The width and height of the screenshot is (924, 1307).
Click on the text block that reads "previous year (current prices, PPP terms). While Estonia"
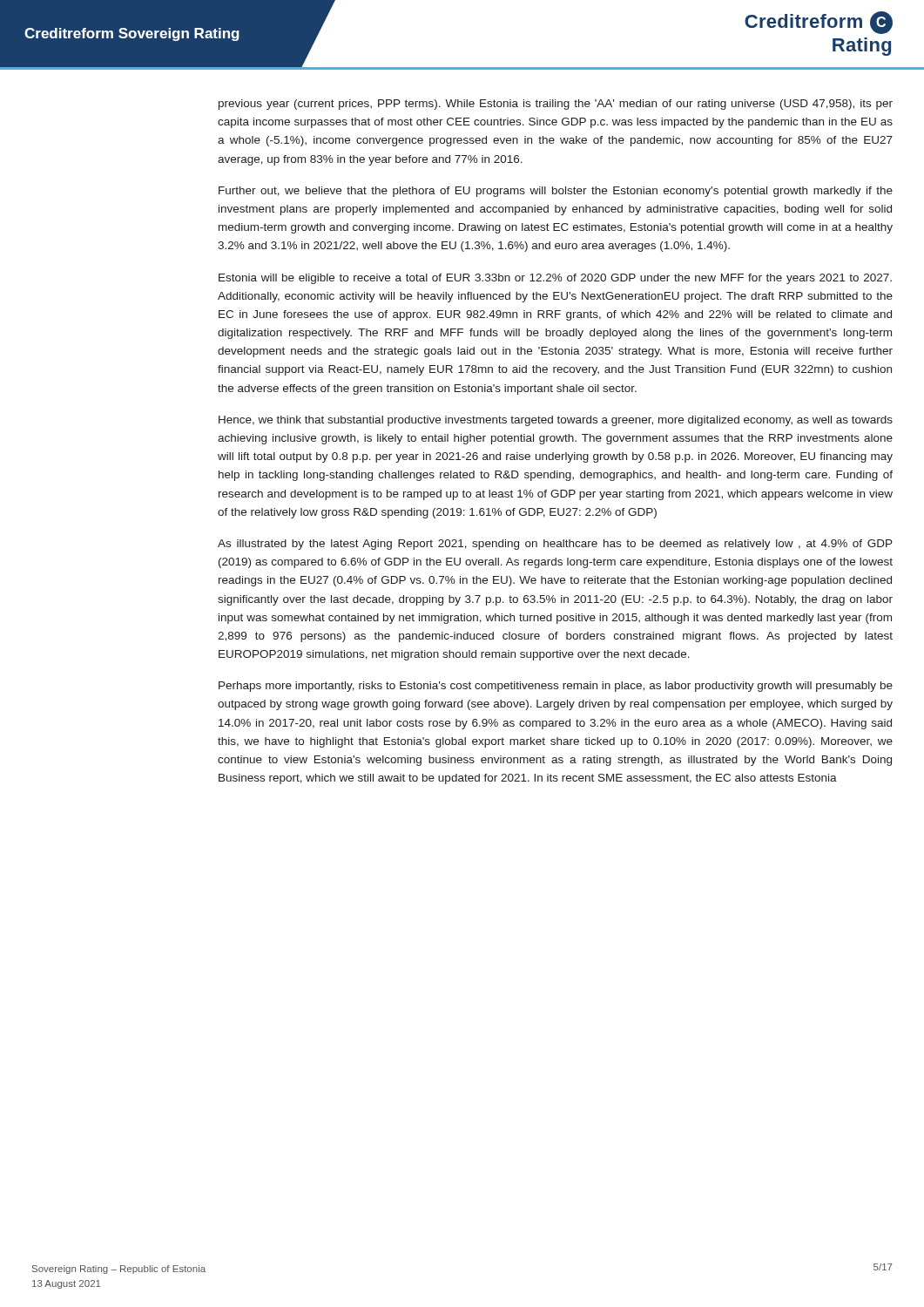click(x=555, y=131)
